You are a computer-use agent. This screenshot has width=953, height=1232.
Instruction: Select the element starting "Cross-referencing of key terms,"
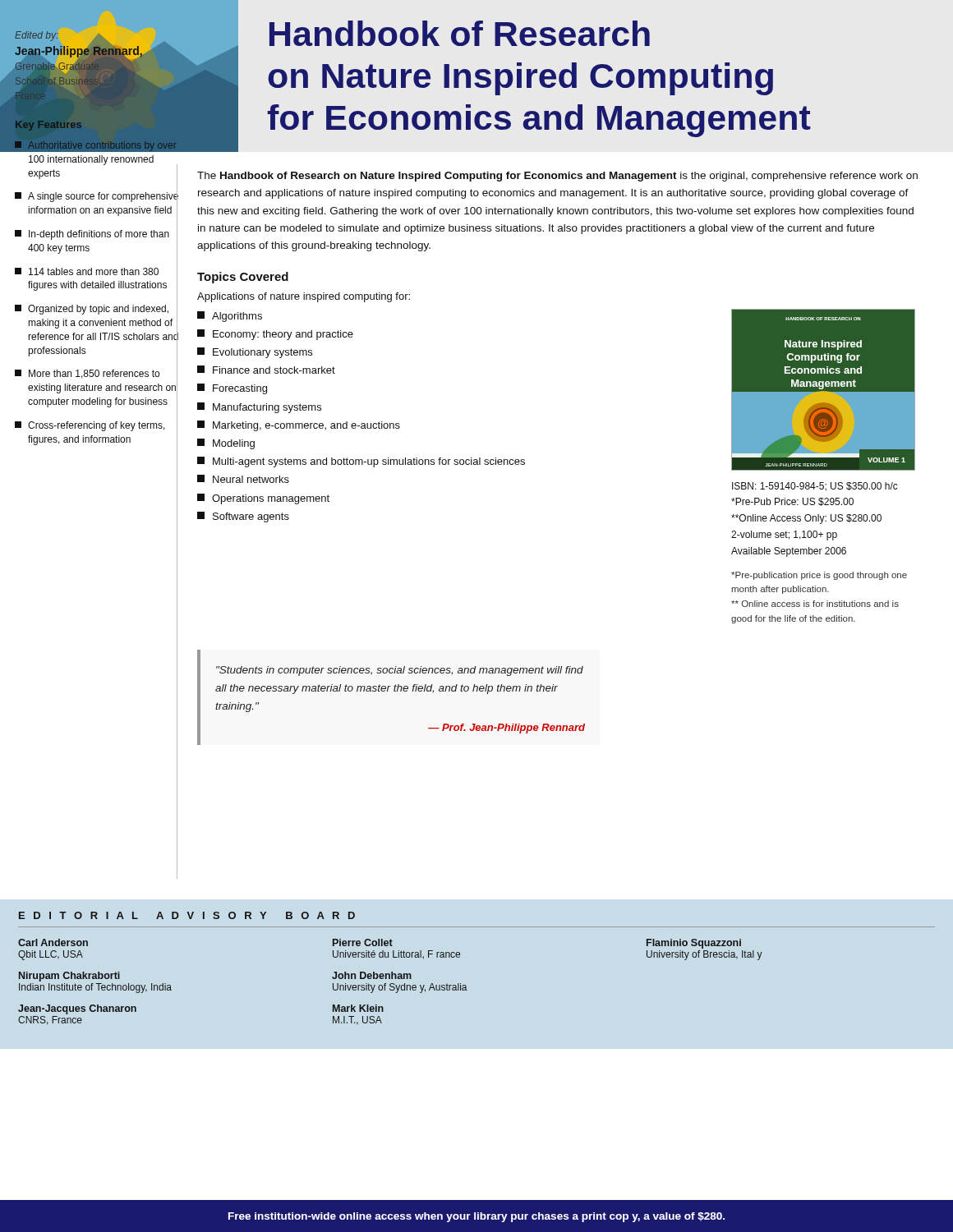coord(97,432)
